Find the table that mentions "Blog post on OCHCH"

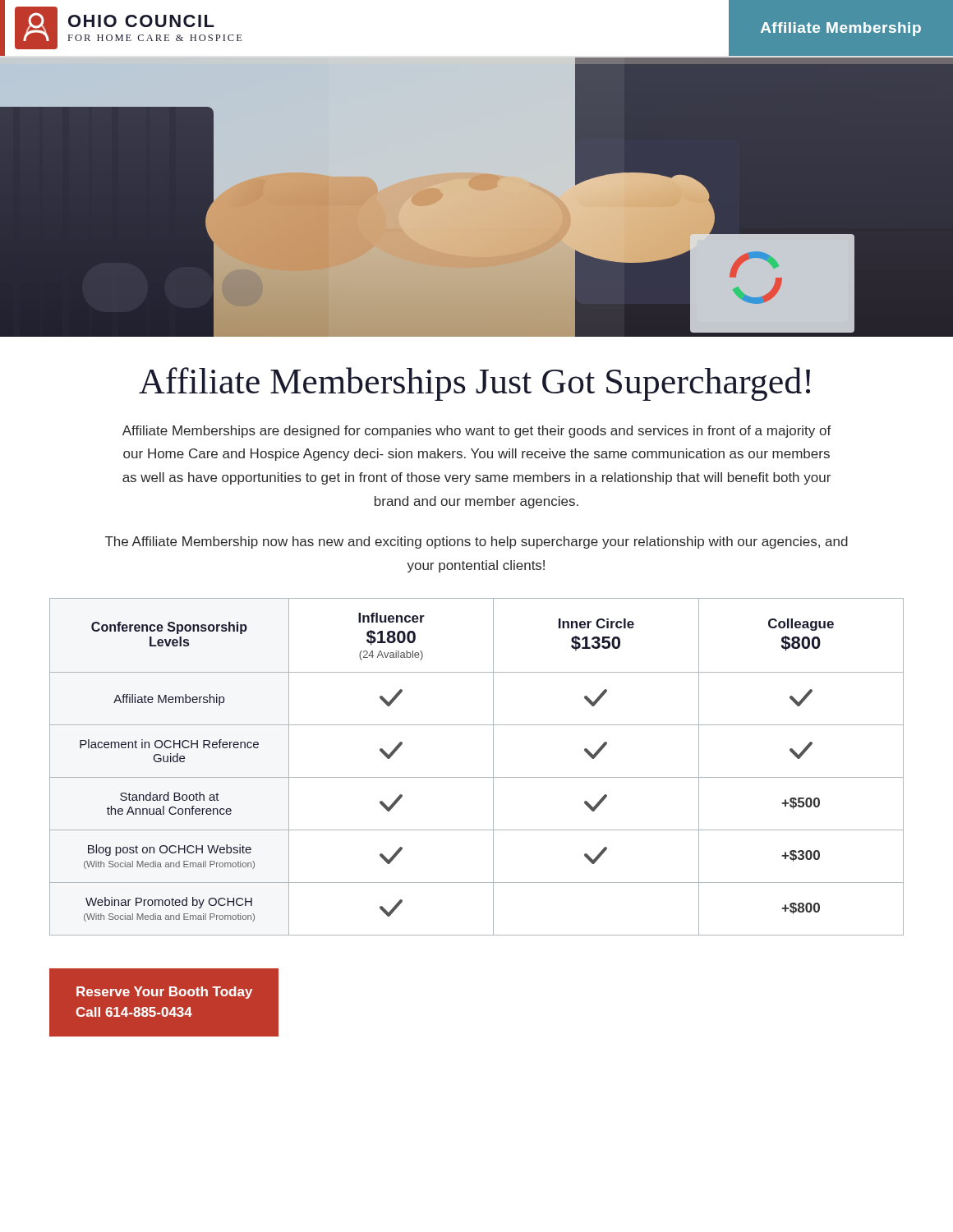[476, 767]
